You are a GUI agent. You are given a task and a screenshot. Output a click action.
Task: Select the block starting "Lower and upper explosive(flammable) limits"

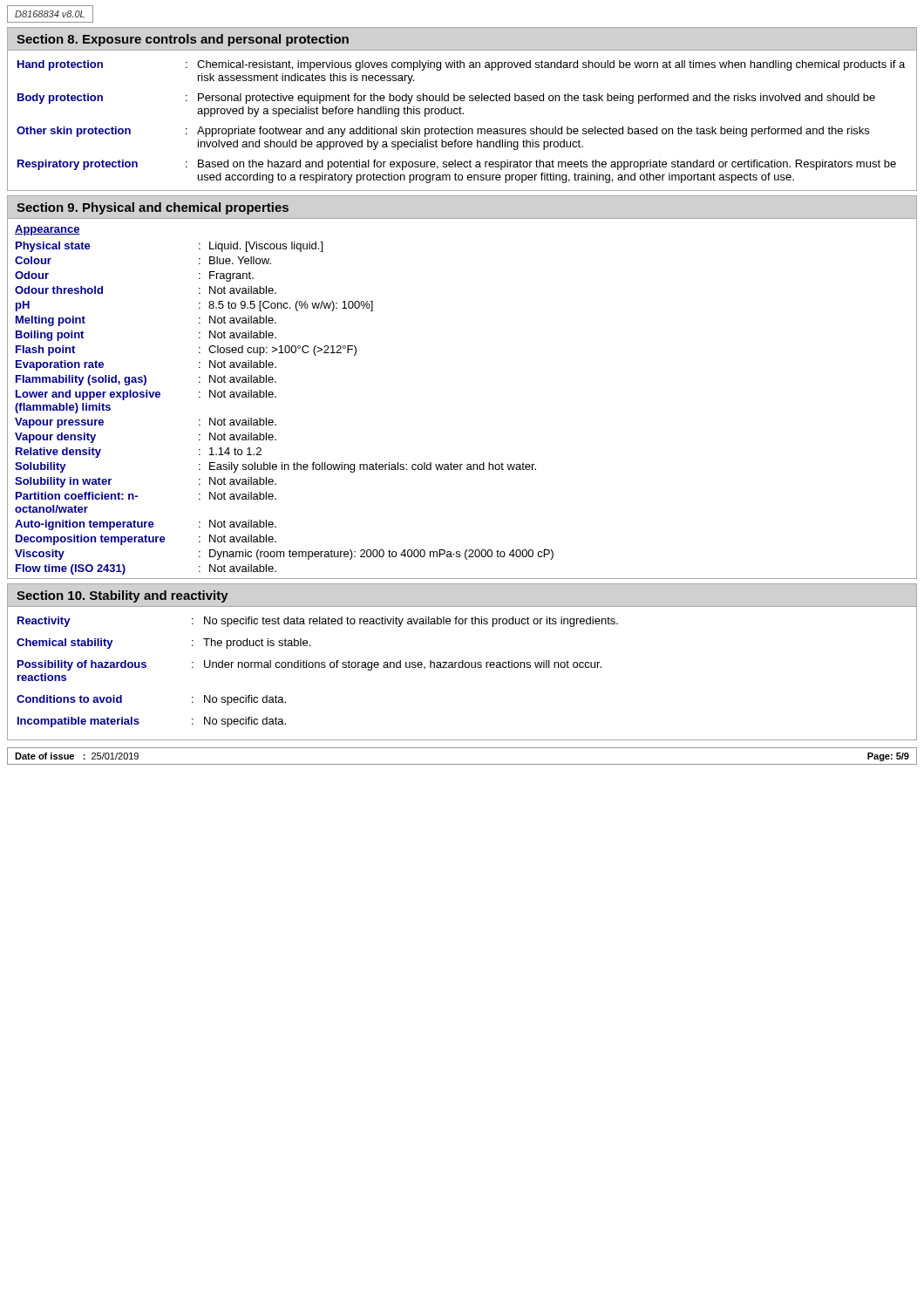(x=88, y=400)
